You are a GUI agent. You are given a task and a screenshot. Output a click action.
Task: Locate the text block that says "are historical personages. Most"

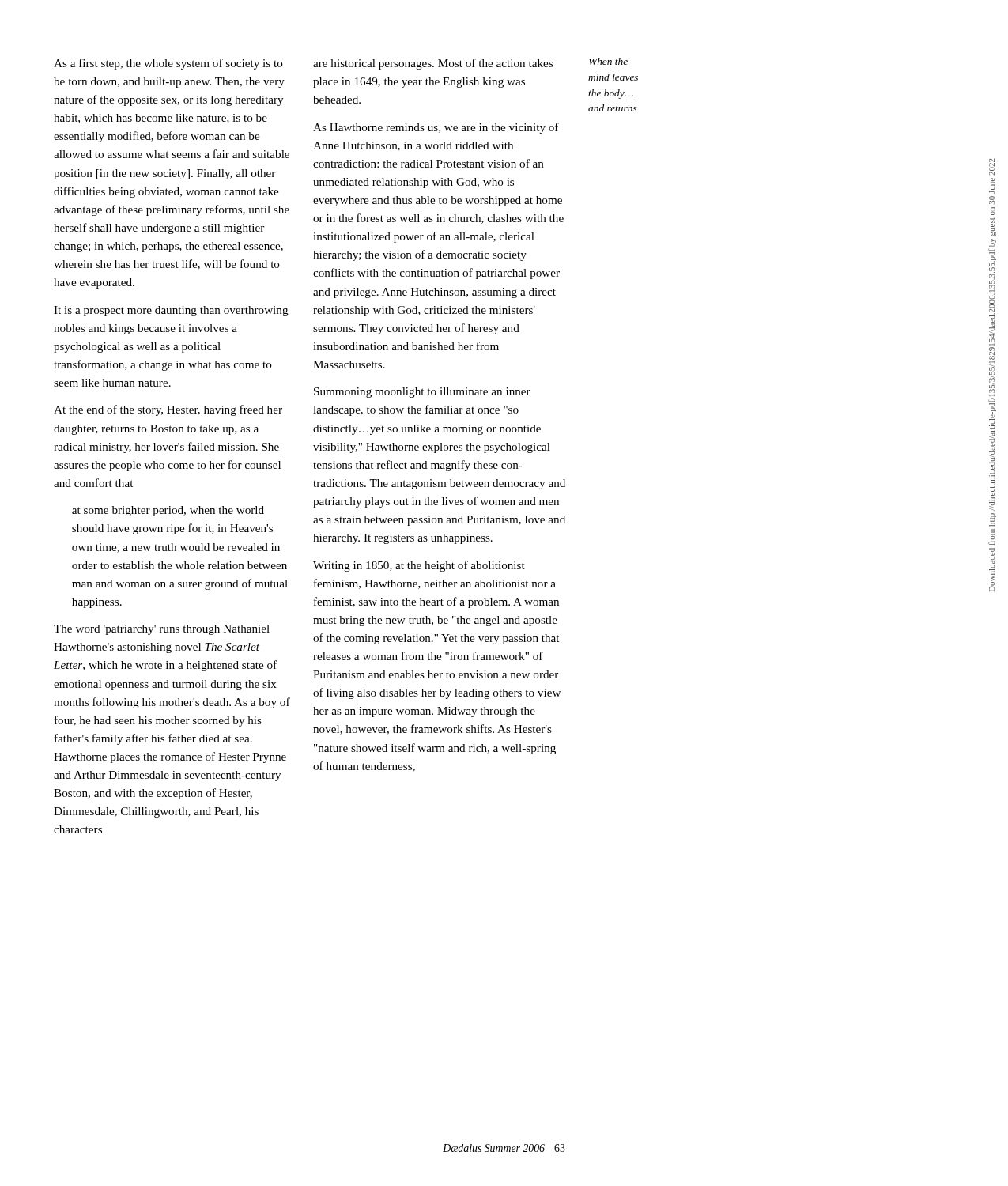(440, 81)
